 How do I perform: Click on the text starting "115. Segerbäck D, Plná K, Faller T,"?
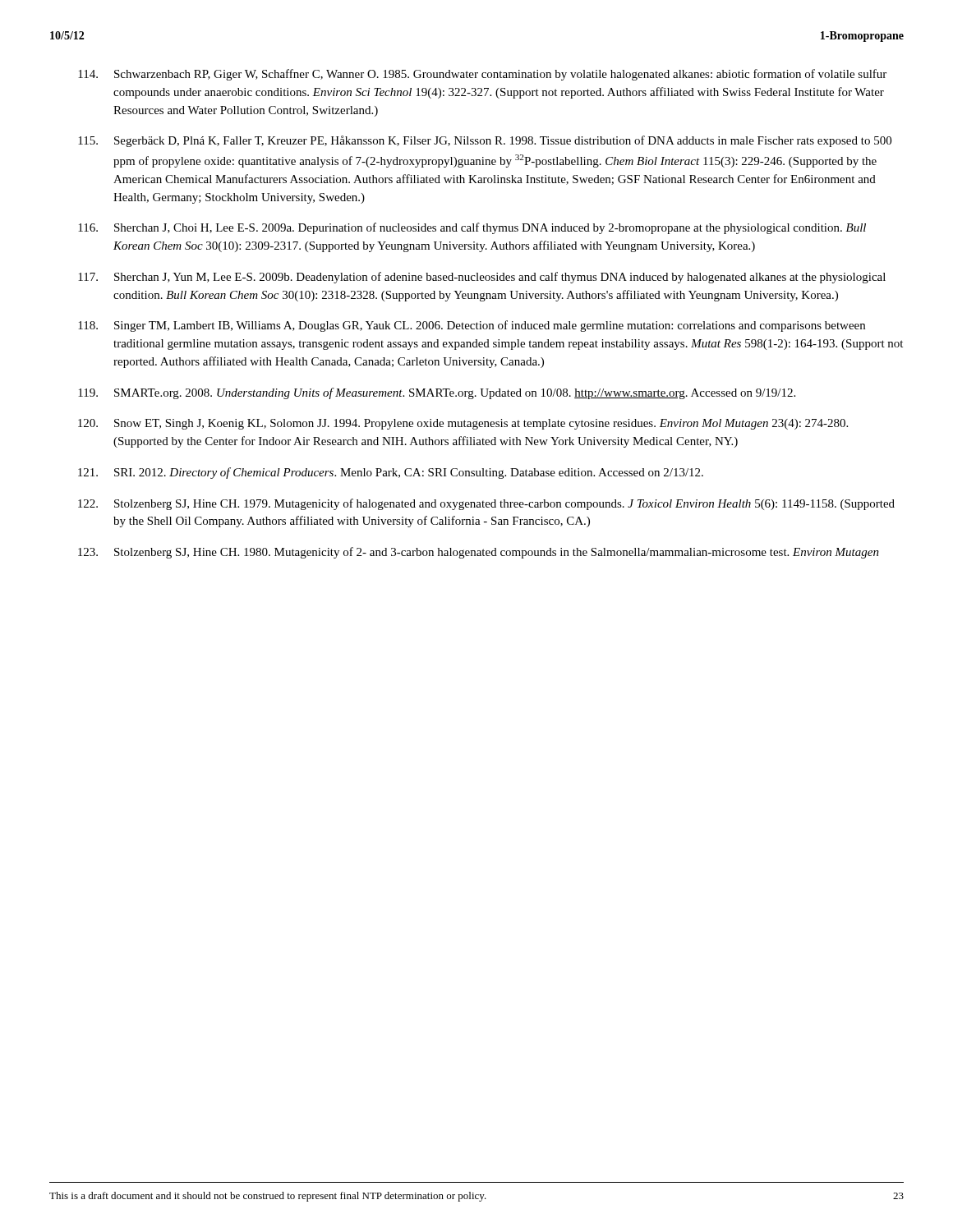coord(476,169)
